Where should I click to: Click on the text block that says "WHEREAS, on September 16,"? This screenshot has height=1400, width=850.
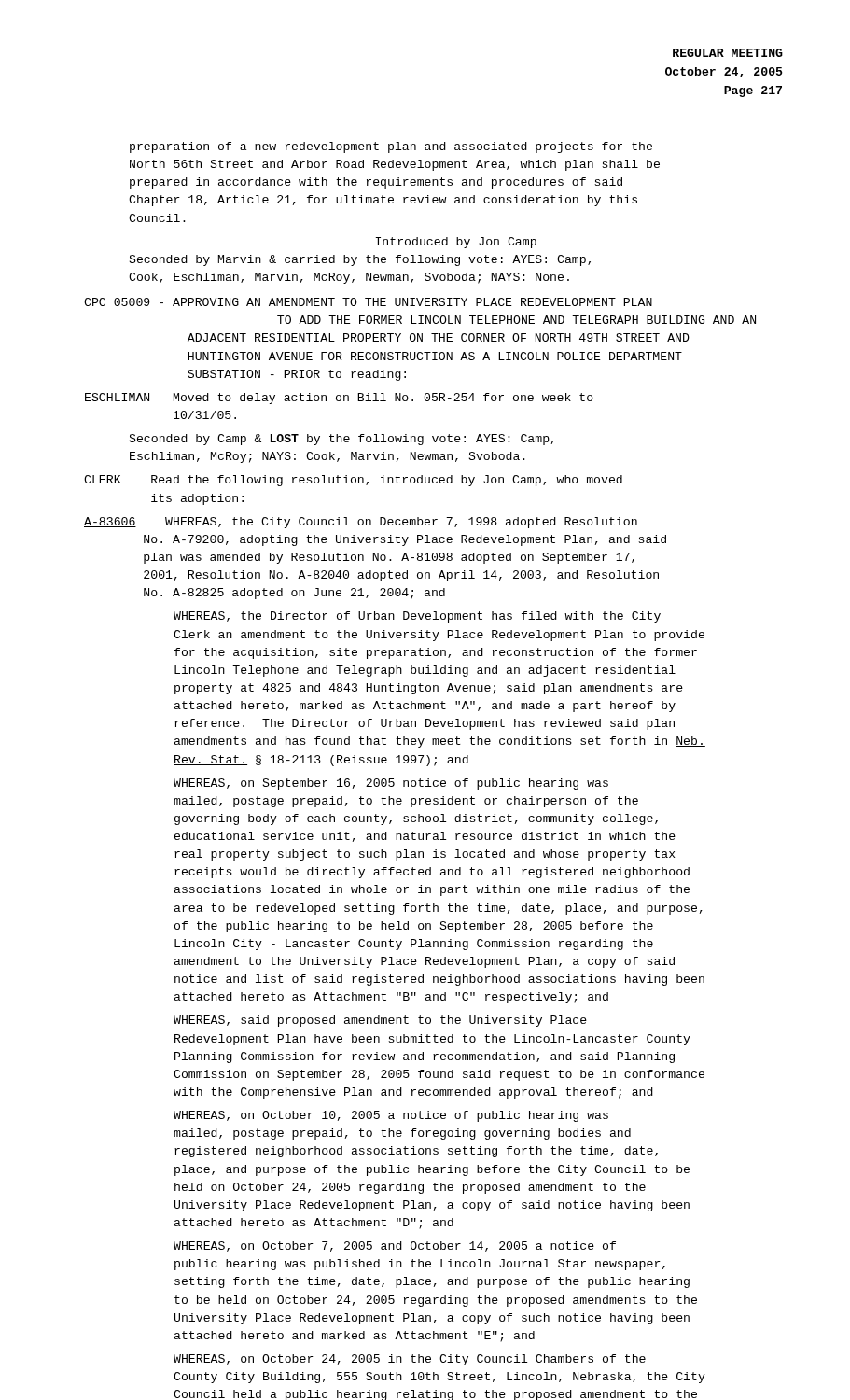(478, 890)
